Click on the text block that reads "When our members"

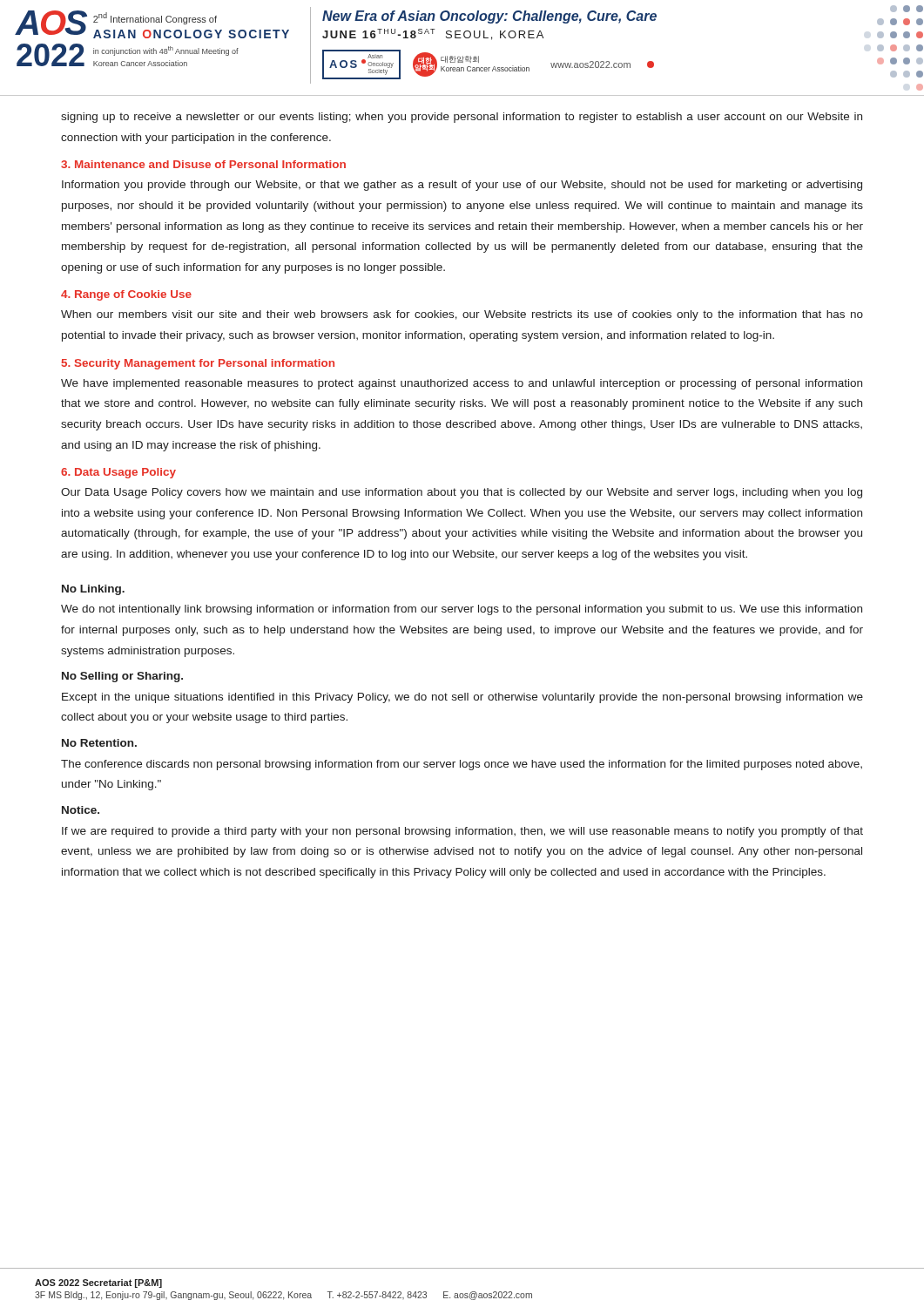point(462,325)
